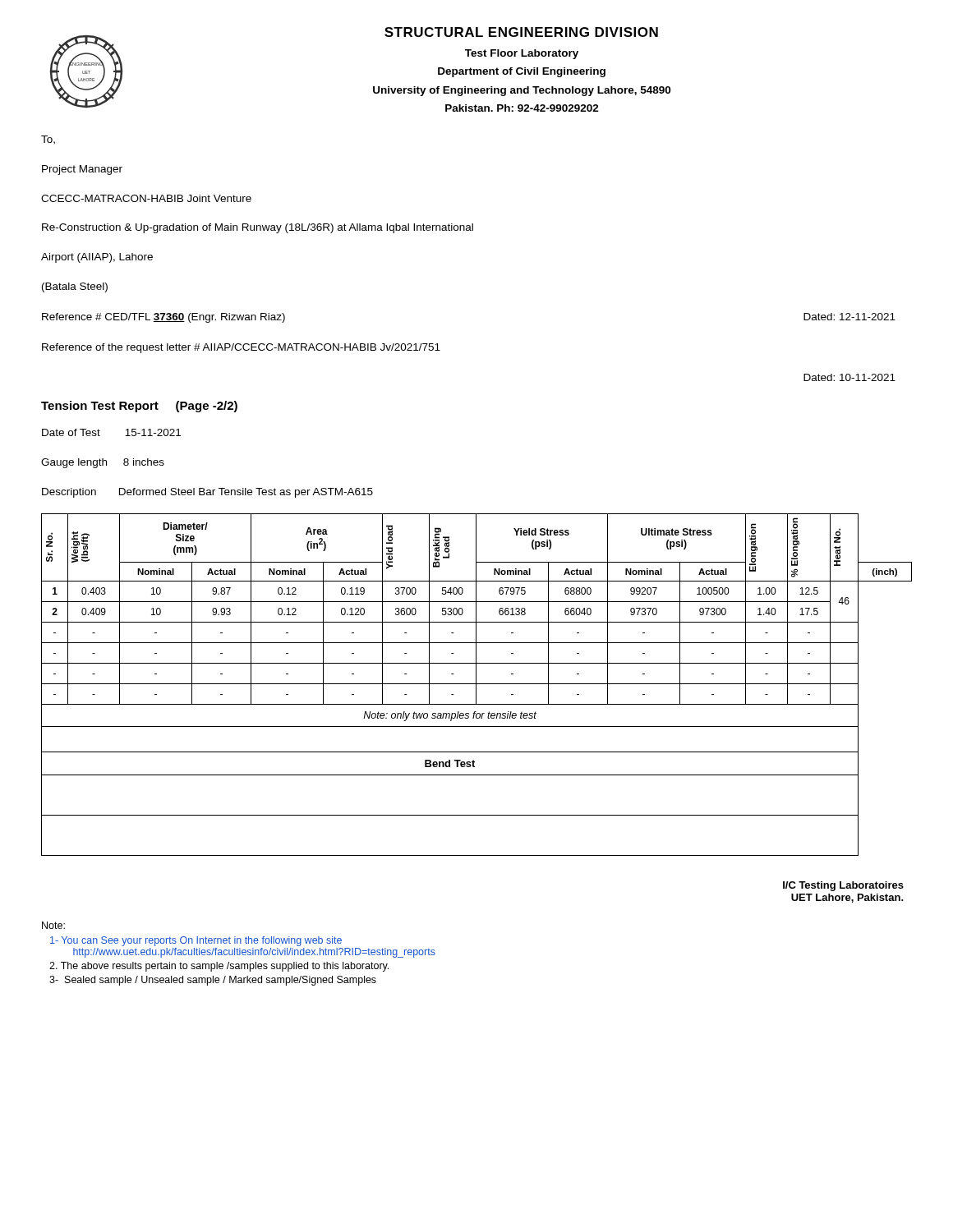Viewport: 953px width, 1232px height.
Task: Select the text block containing "Date of Test 15-11-2021 Gauge length"
Action: 69,432
